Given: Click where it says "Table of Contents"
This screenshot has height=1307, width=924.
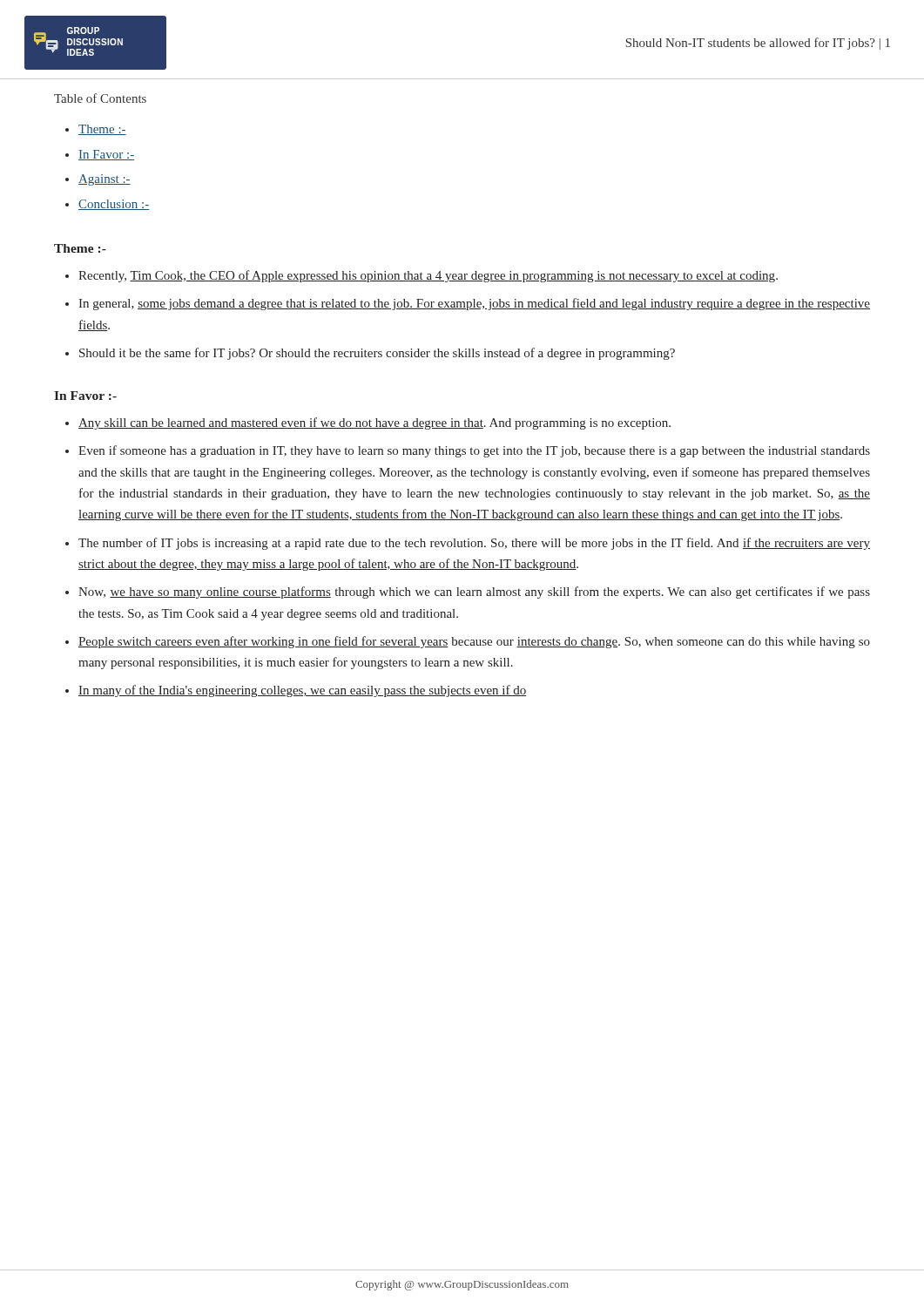Looking at the screenshot, I should (x=100, y=98).
